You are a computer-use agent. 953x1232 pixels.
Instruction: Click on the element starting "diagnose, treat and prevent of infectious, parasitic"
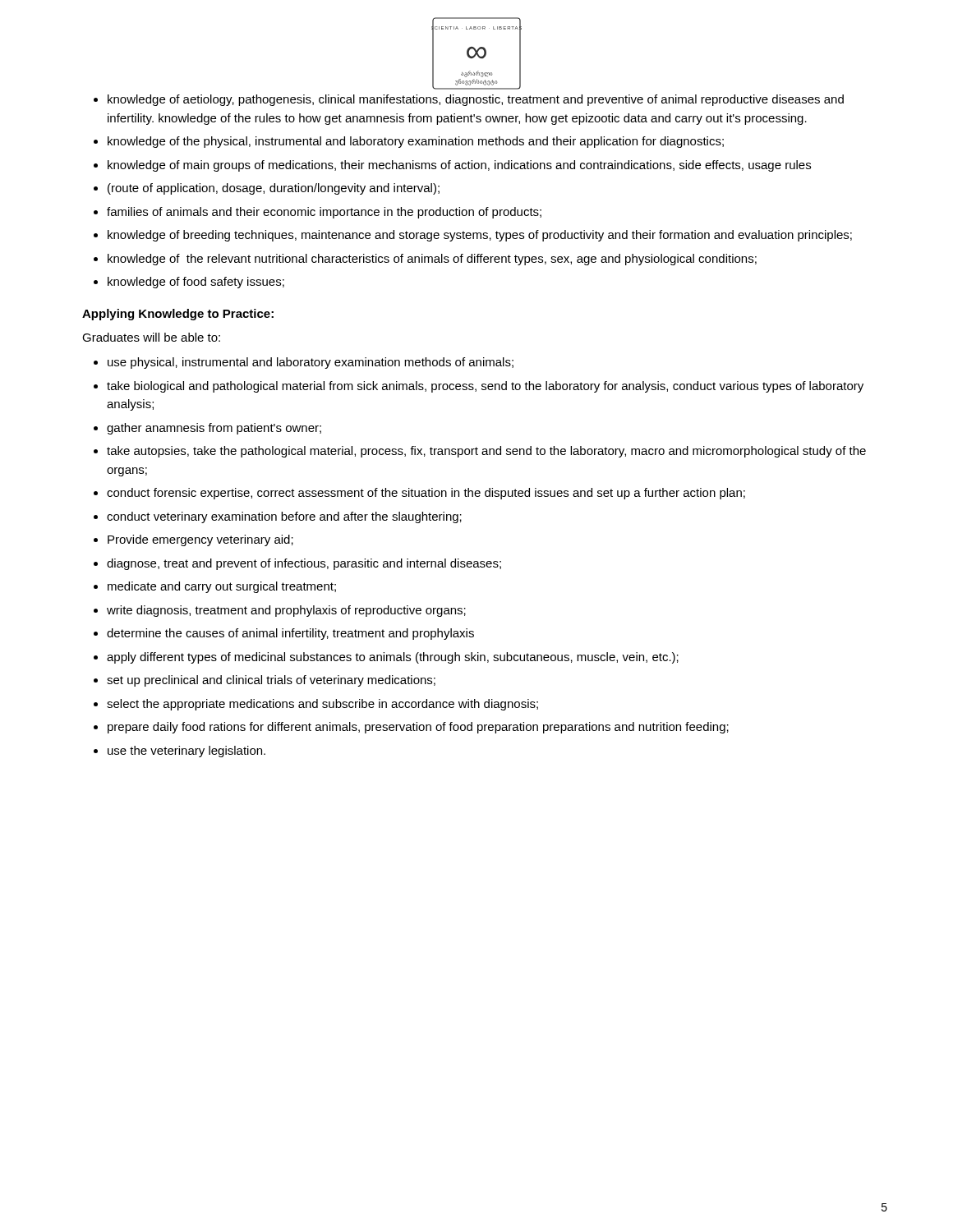(x=304, y=563)
